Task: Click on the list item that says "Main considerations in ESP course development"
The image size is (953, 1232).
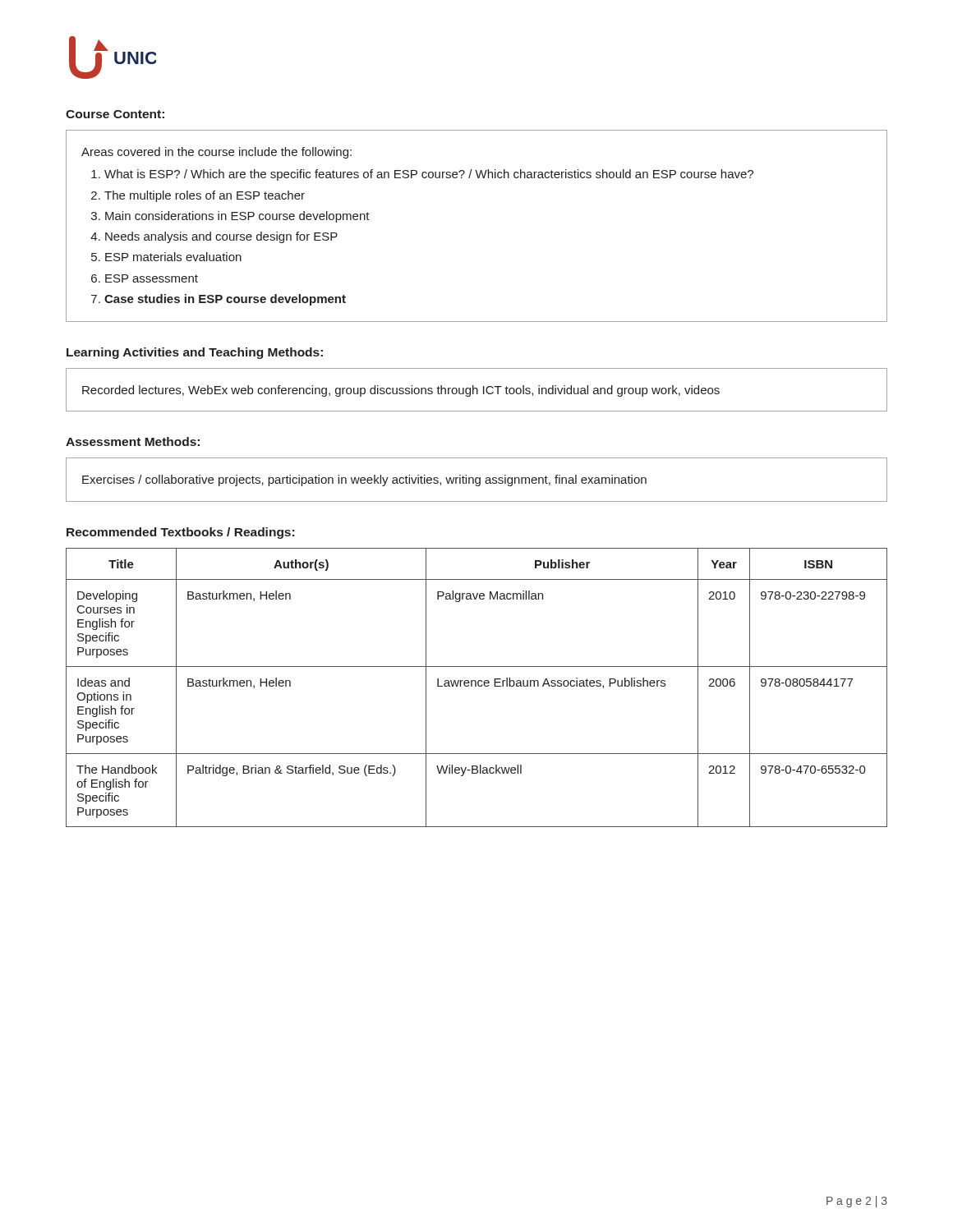Action: point(237,215)
